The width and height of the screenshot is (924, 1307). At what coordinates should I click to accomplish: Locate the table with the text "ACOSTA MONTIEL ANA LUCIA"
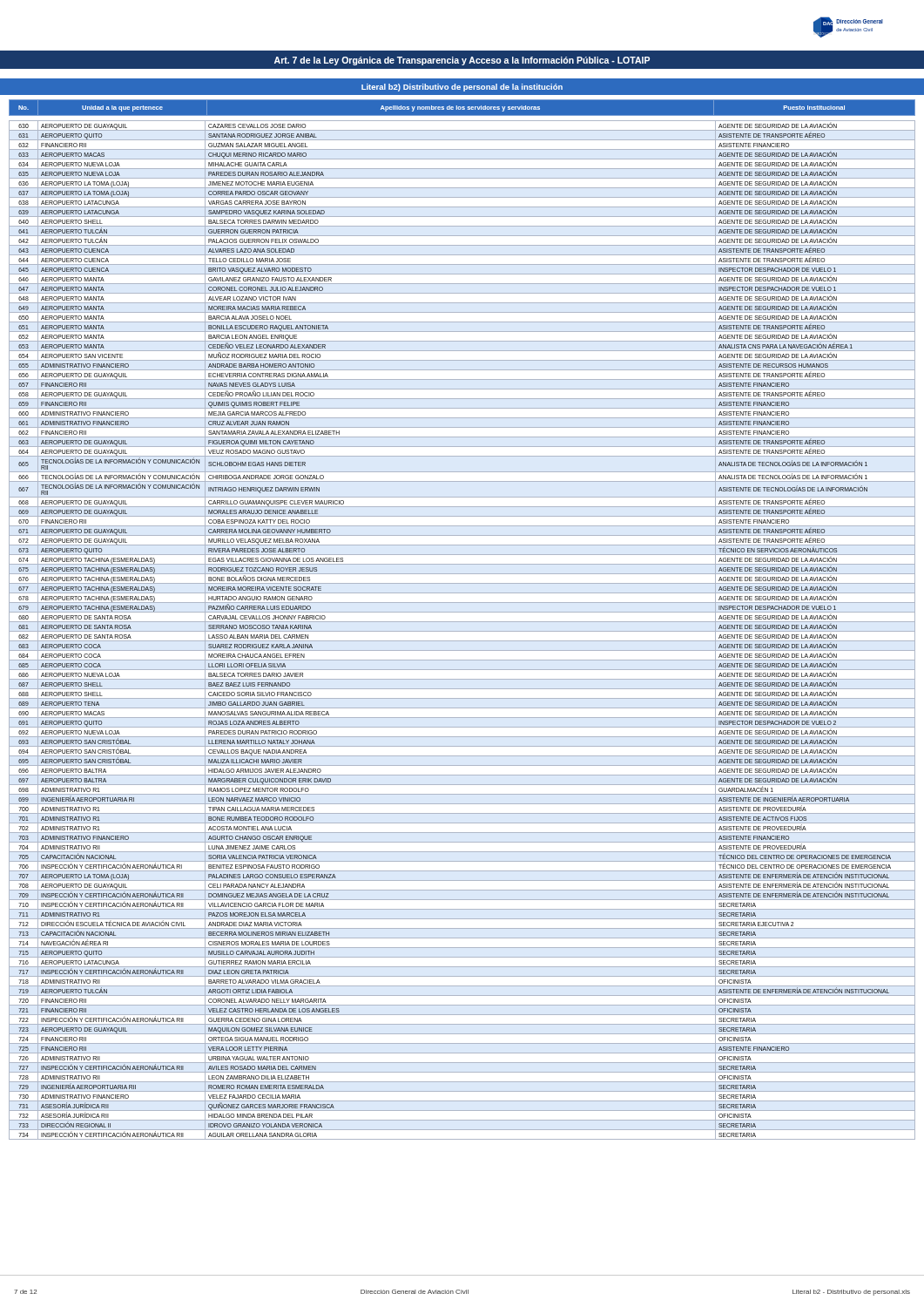(462, 697)
